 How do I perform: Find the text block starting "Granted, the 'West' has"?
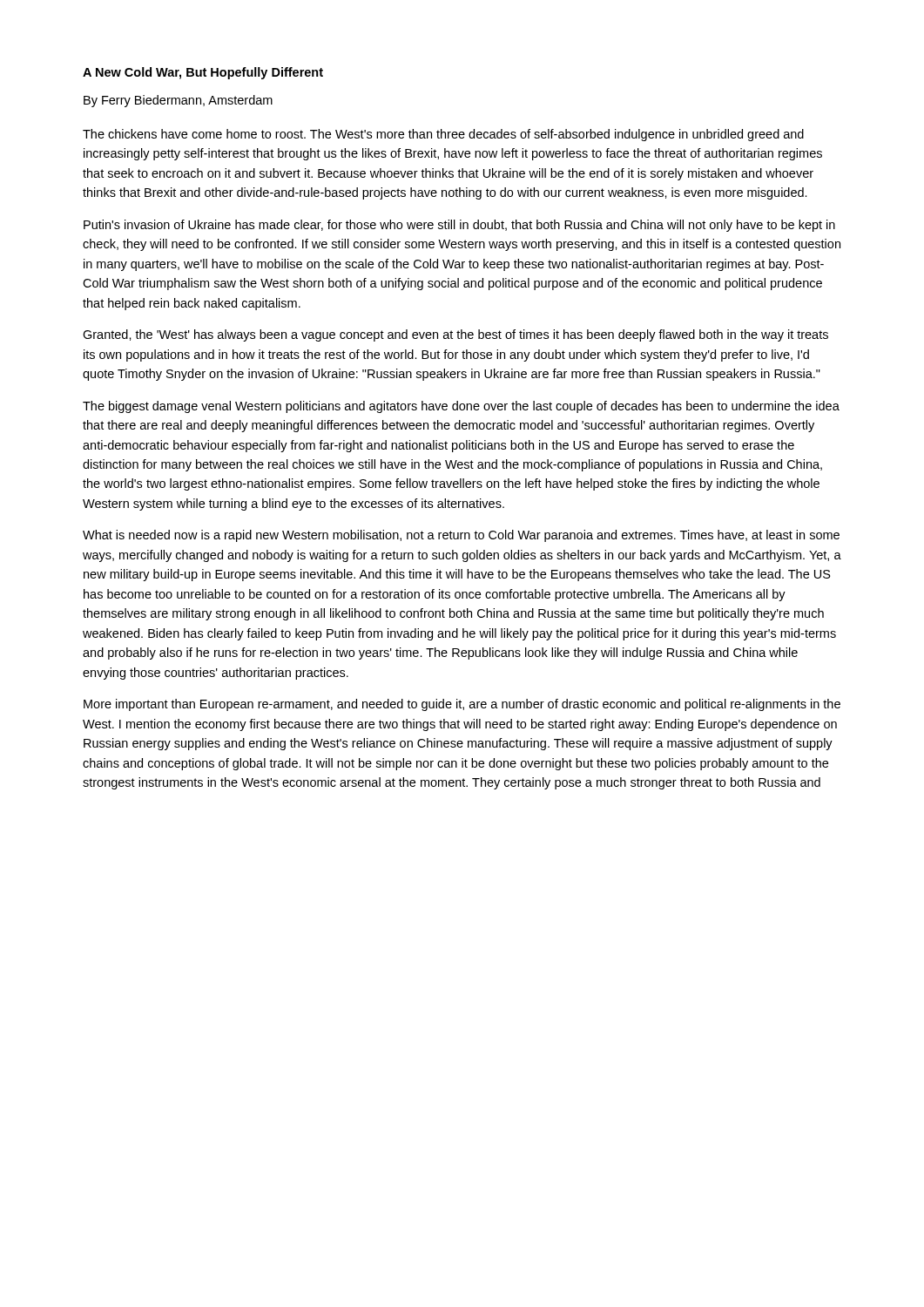pos(456,354)
